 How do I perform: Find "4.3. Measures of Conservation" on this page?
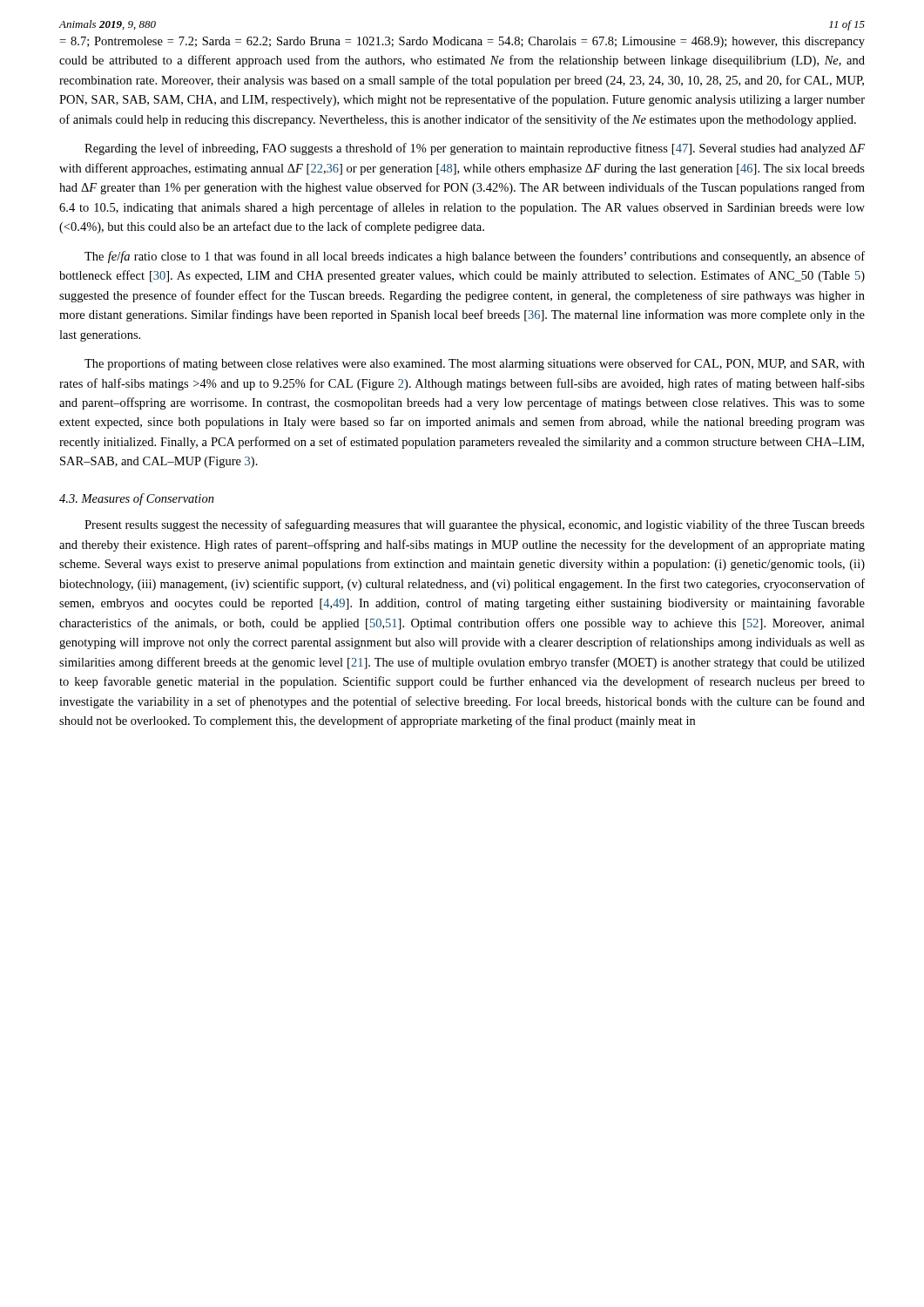[137, 498]
